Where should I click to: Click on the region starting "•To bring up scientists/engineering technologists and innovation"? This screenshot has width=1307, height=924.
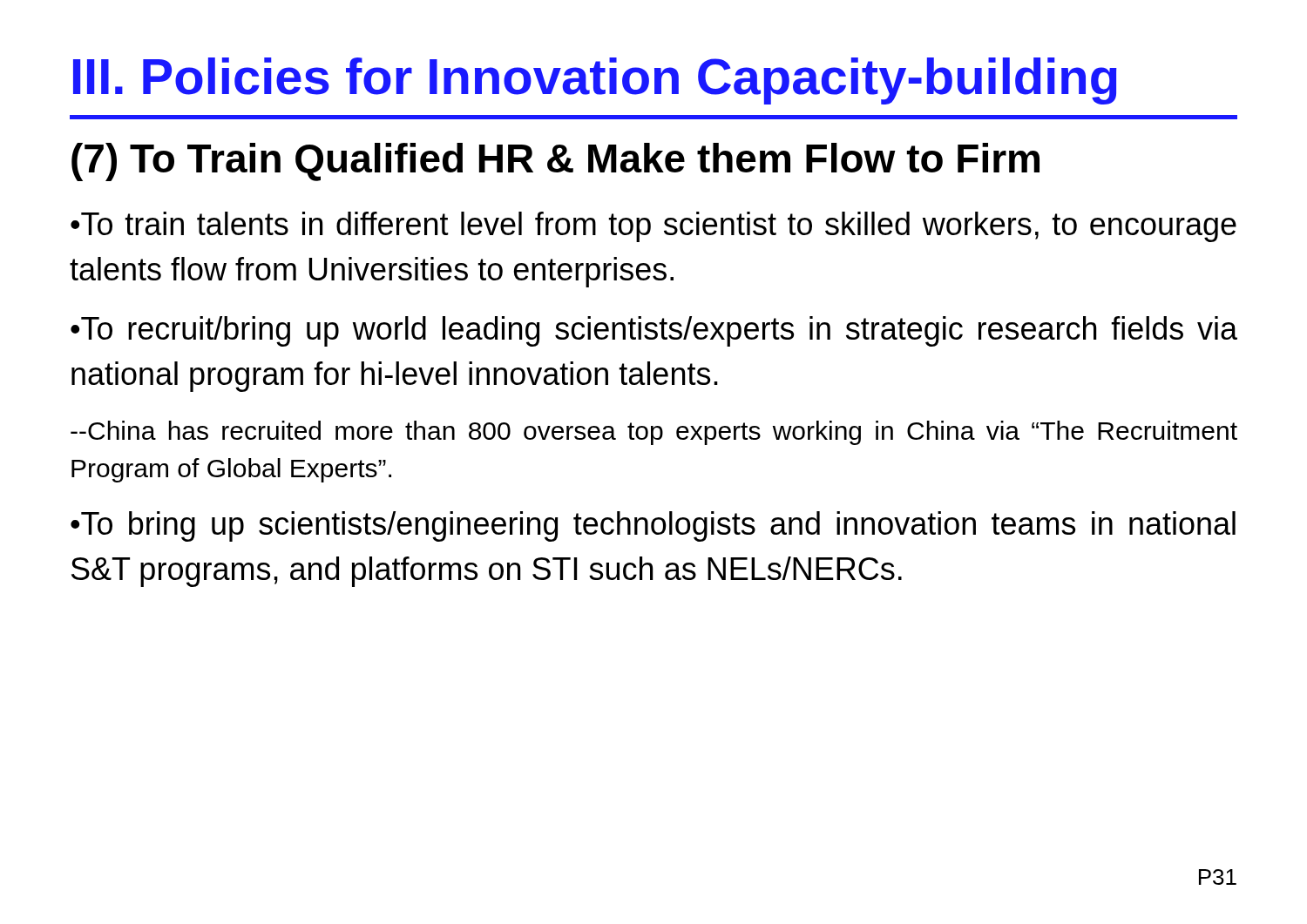(x=654, y=546)
